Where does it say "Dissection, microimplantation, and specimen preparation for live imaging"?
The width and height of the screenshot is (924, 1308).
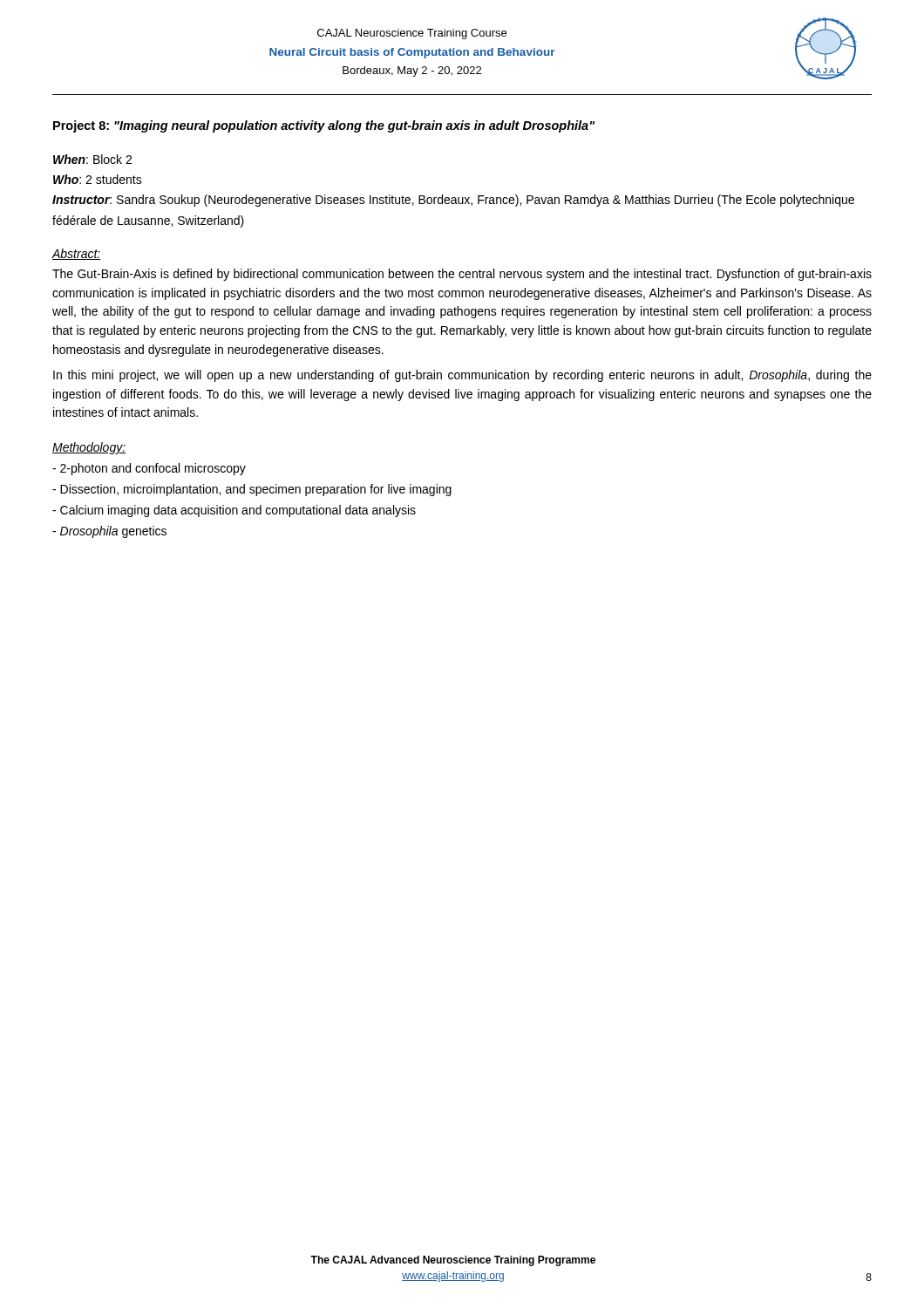coord(252,489)
